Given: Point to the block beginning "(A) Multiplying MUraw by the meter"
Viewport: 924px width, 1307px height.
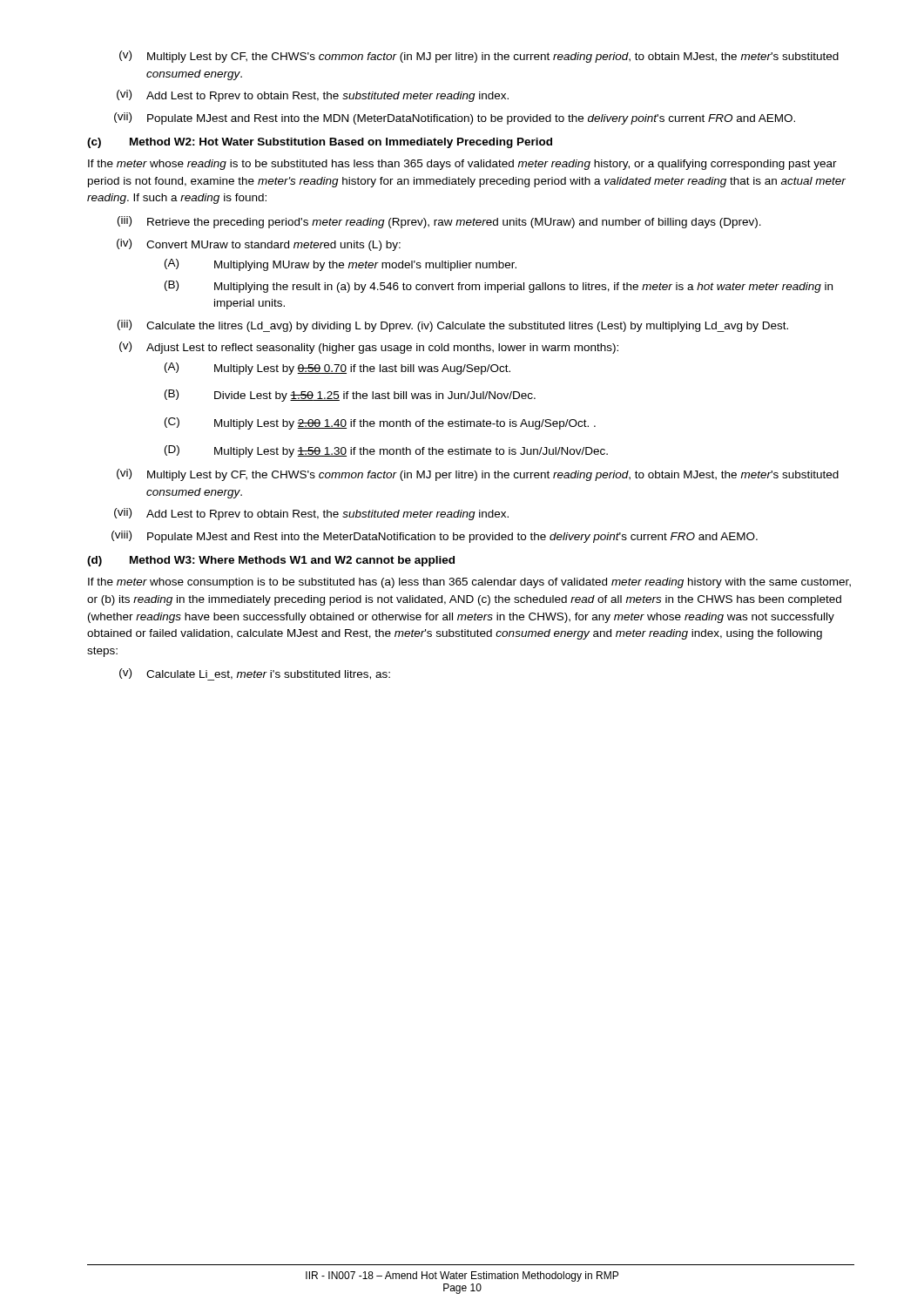Looking at the screenshot, I should pyautogui.click(x=509, y=265).
